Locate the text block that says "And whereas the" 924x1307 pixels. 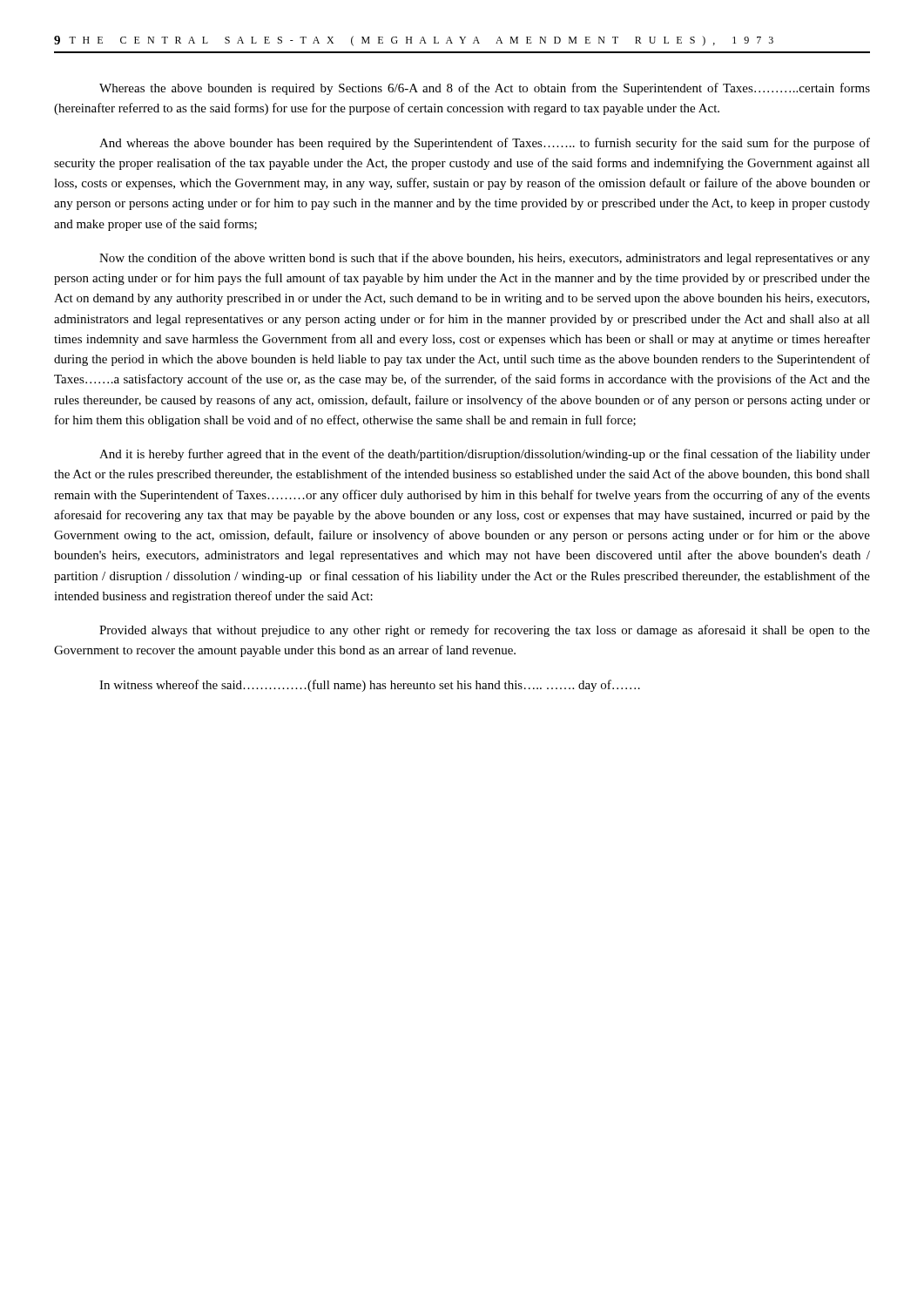click(x=462, y=183)
